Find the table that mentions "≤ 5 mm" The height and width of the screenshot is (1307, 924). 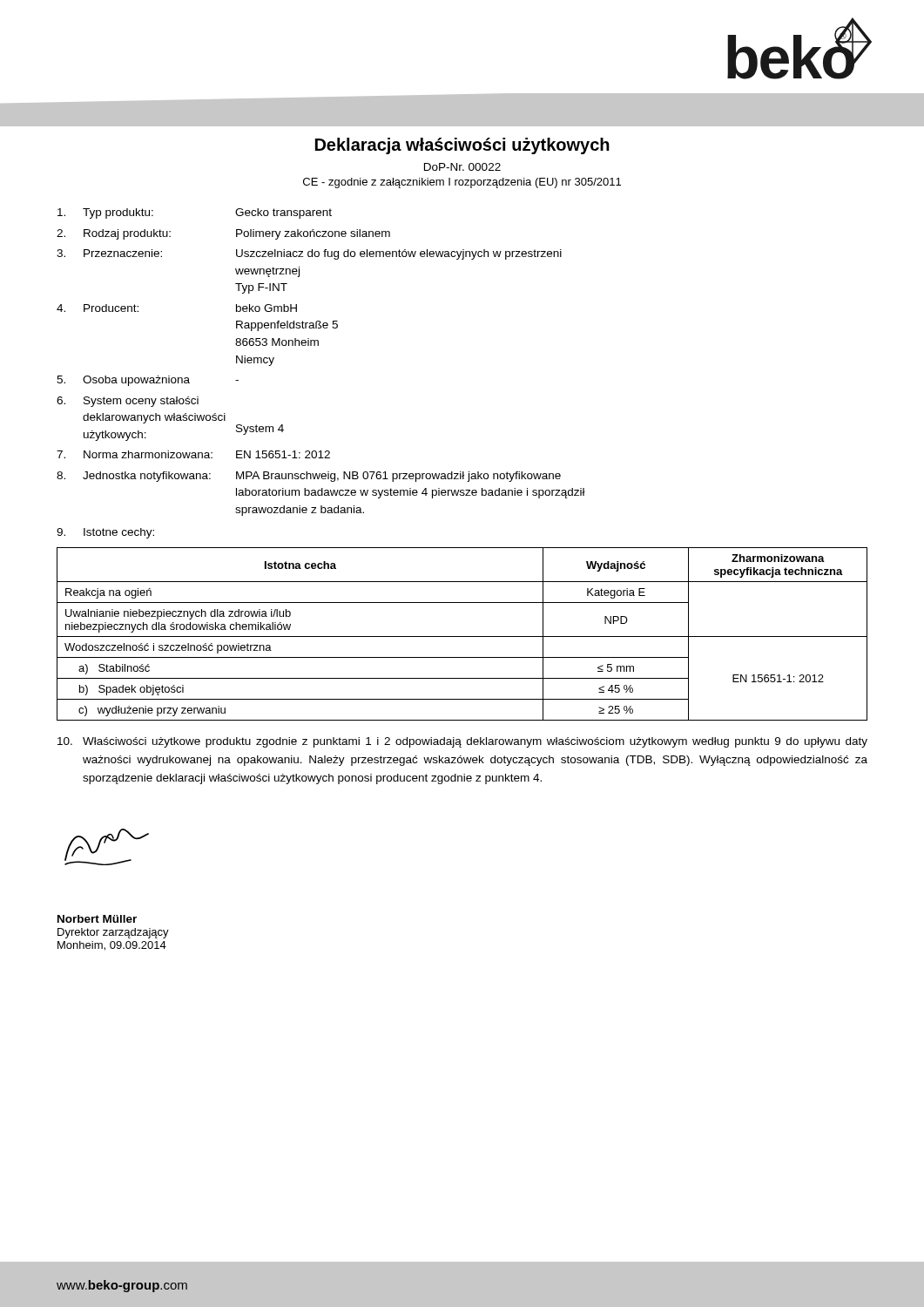[462, 634]
